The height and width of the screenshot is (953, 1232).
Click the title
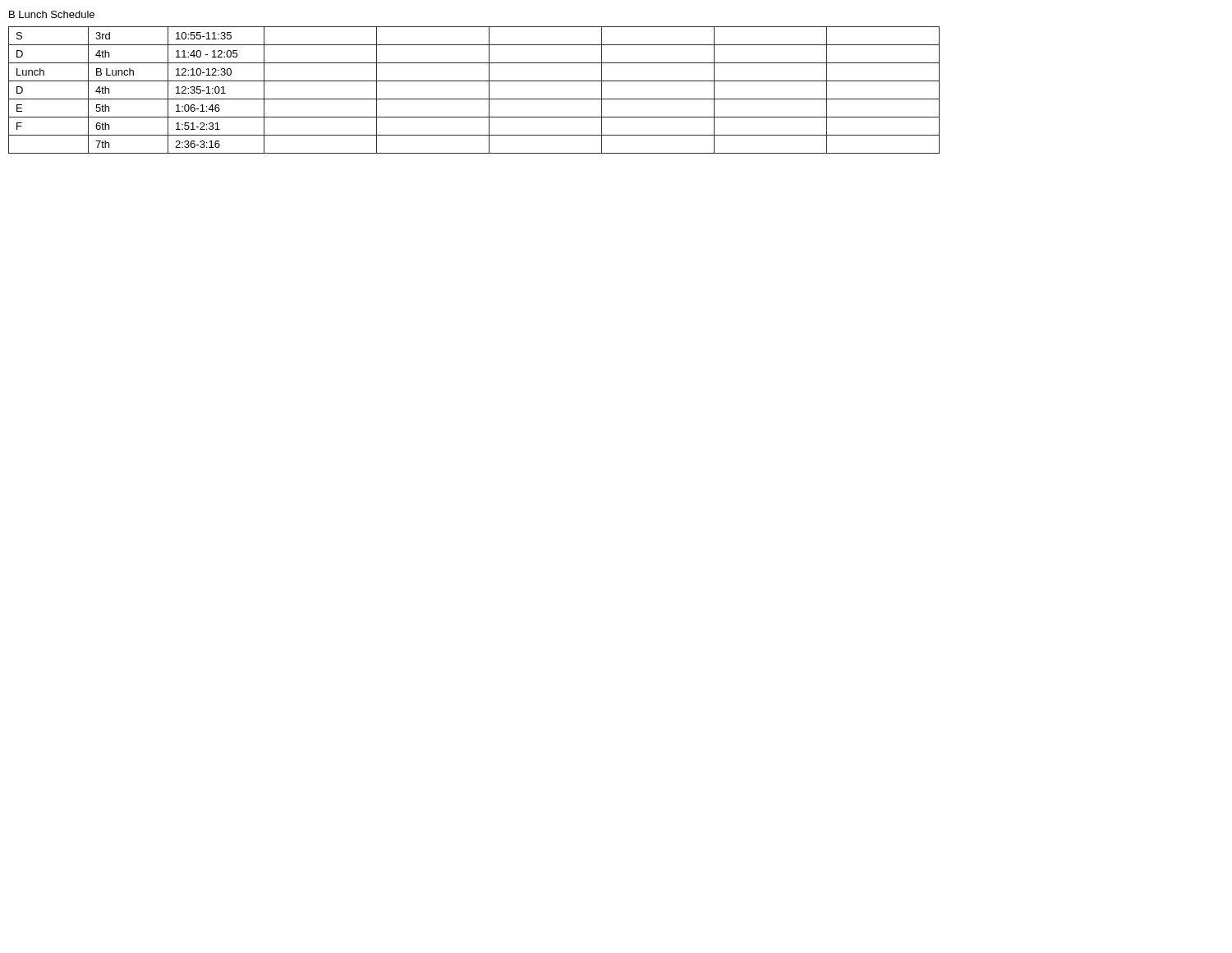pos(52,14)
